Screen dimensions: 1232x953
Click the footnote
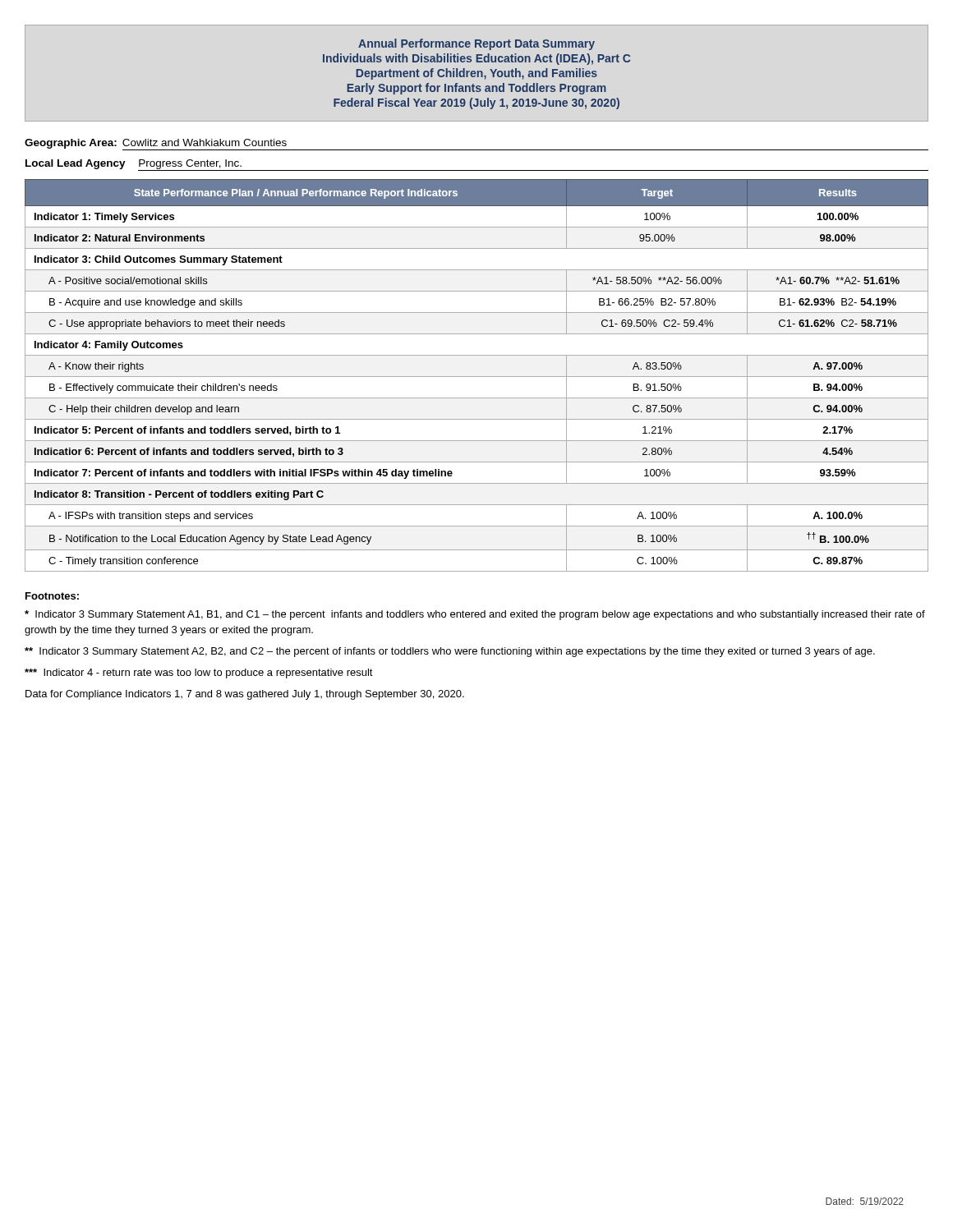coord(476,646)
